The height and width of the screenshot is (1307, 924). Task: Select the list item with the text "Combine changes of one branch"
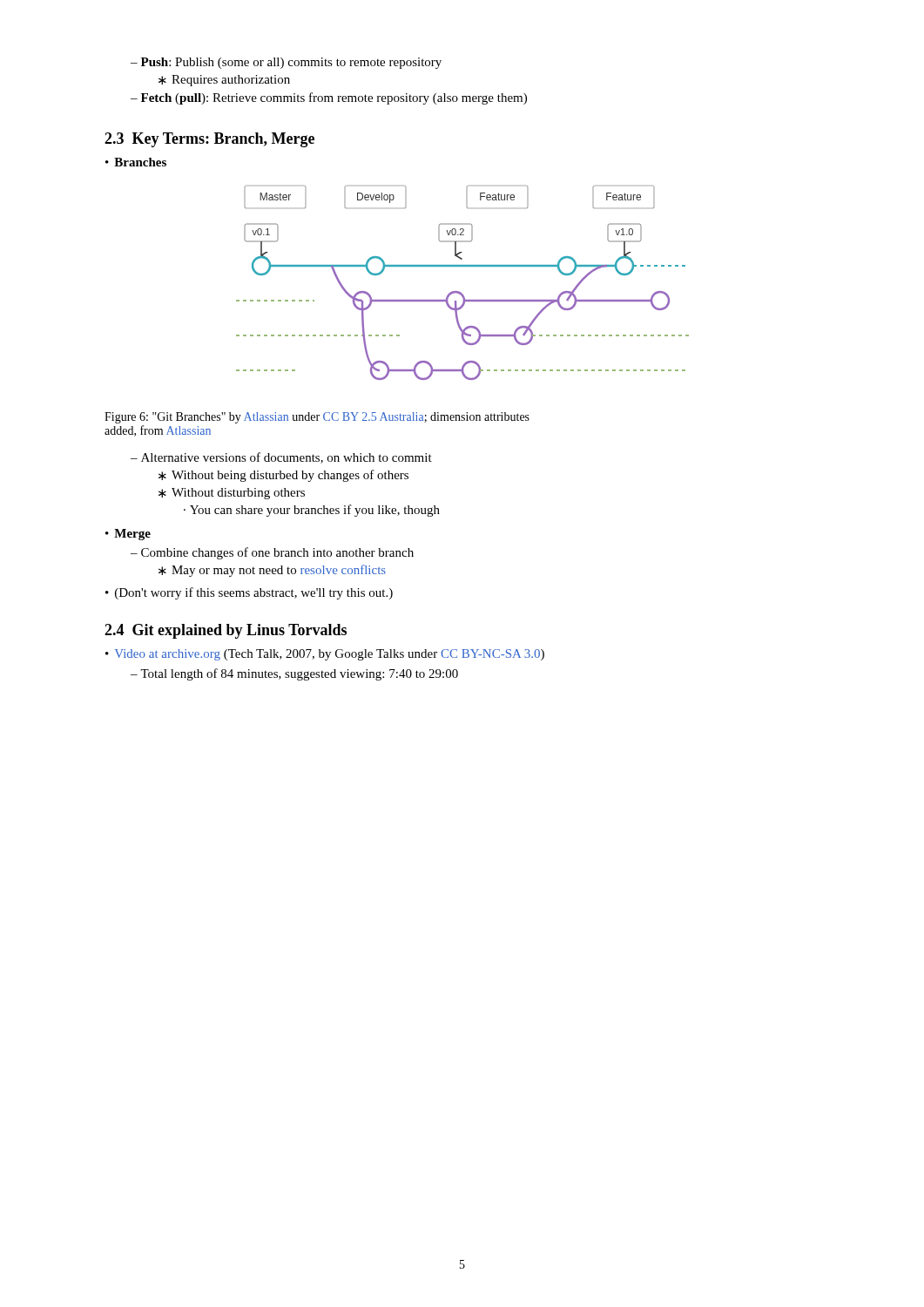pyautogui.click(x=272, y=553)
